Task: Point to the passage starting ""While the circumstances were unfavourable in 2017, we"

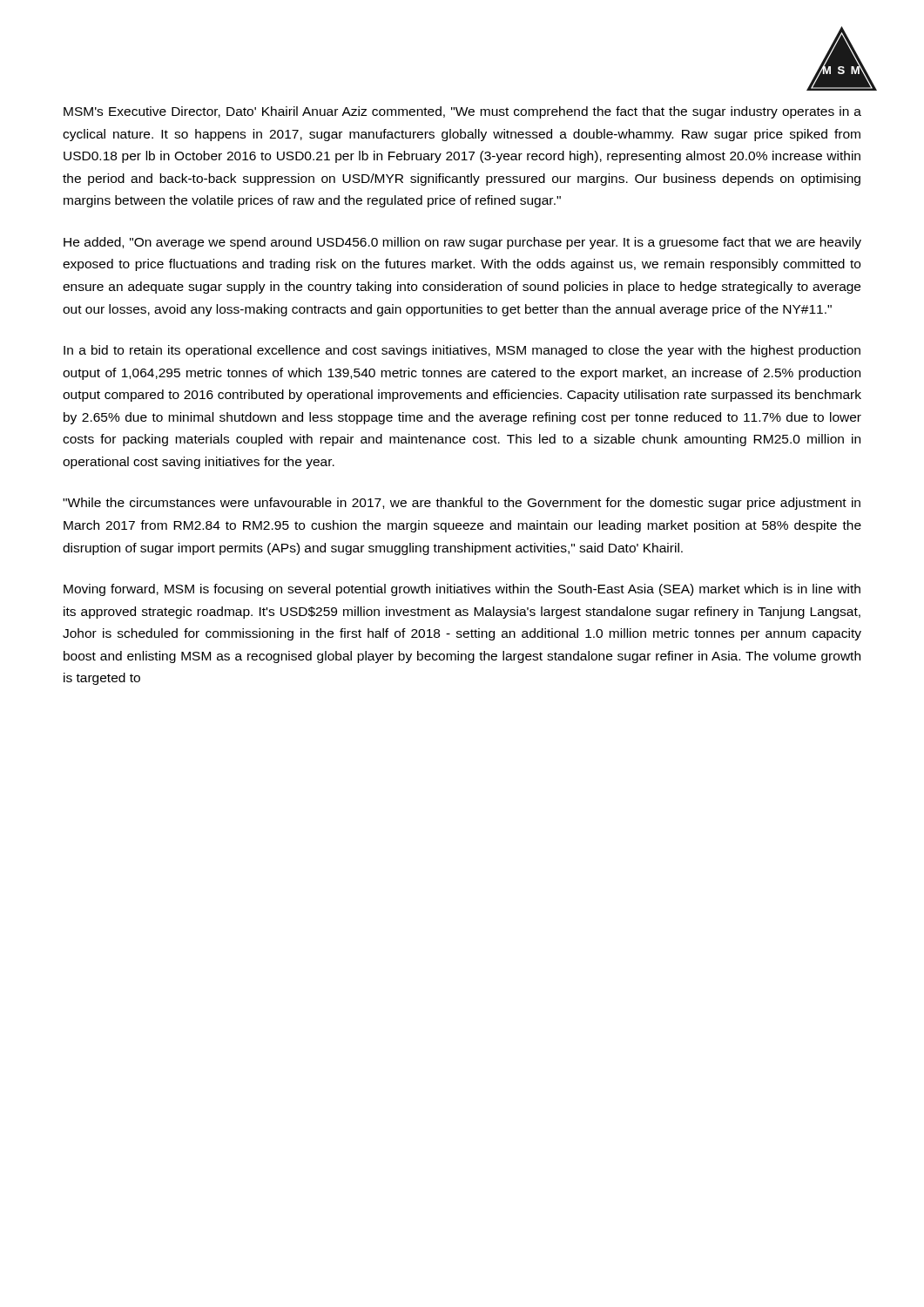Action: coord(462,525)
